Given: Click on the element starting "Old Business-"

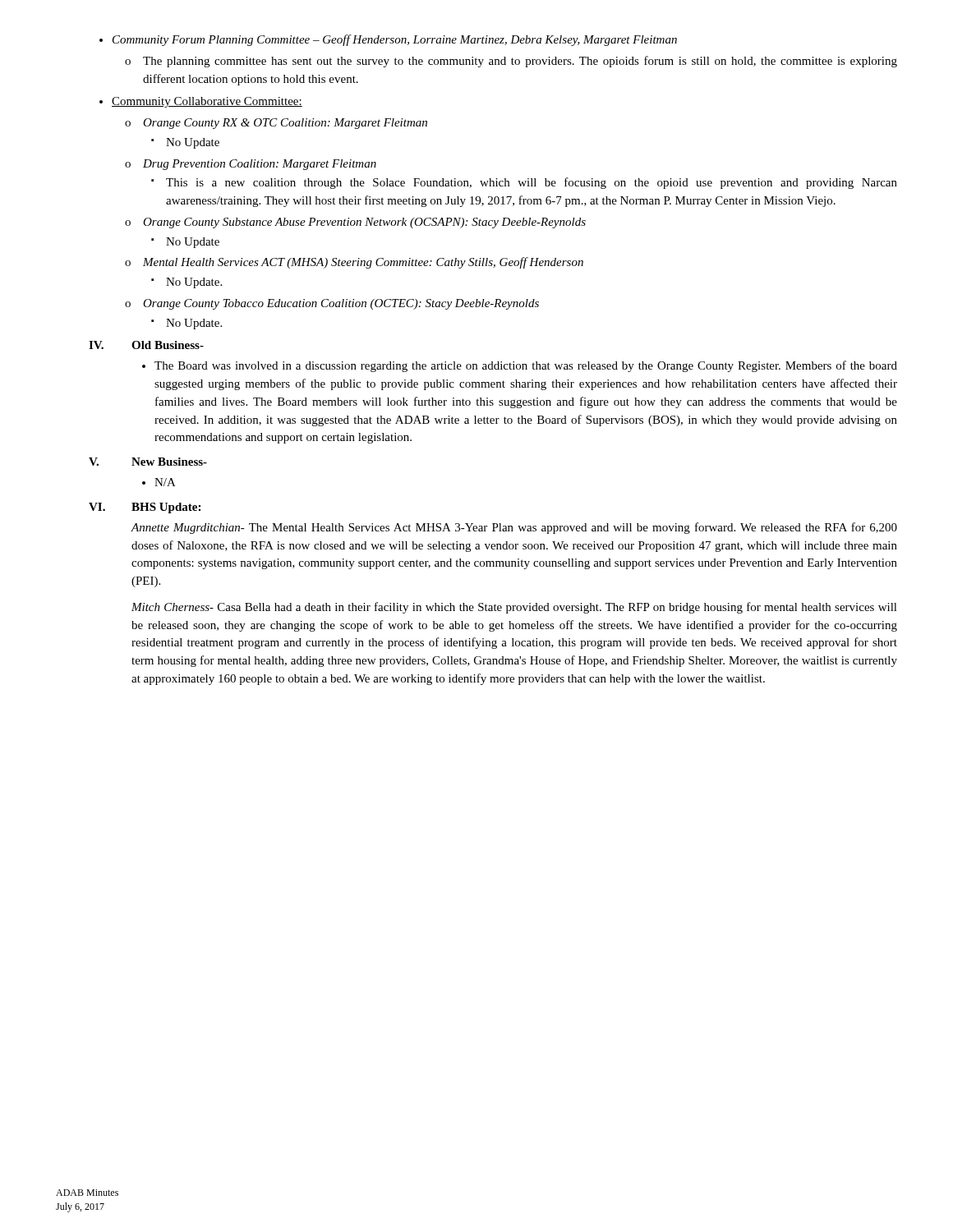Looking at the screenshot, I should 168,345.
